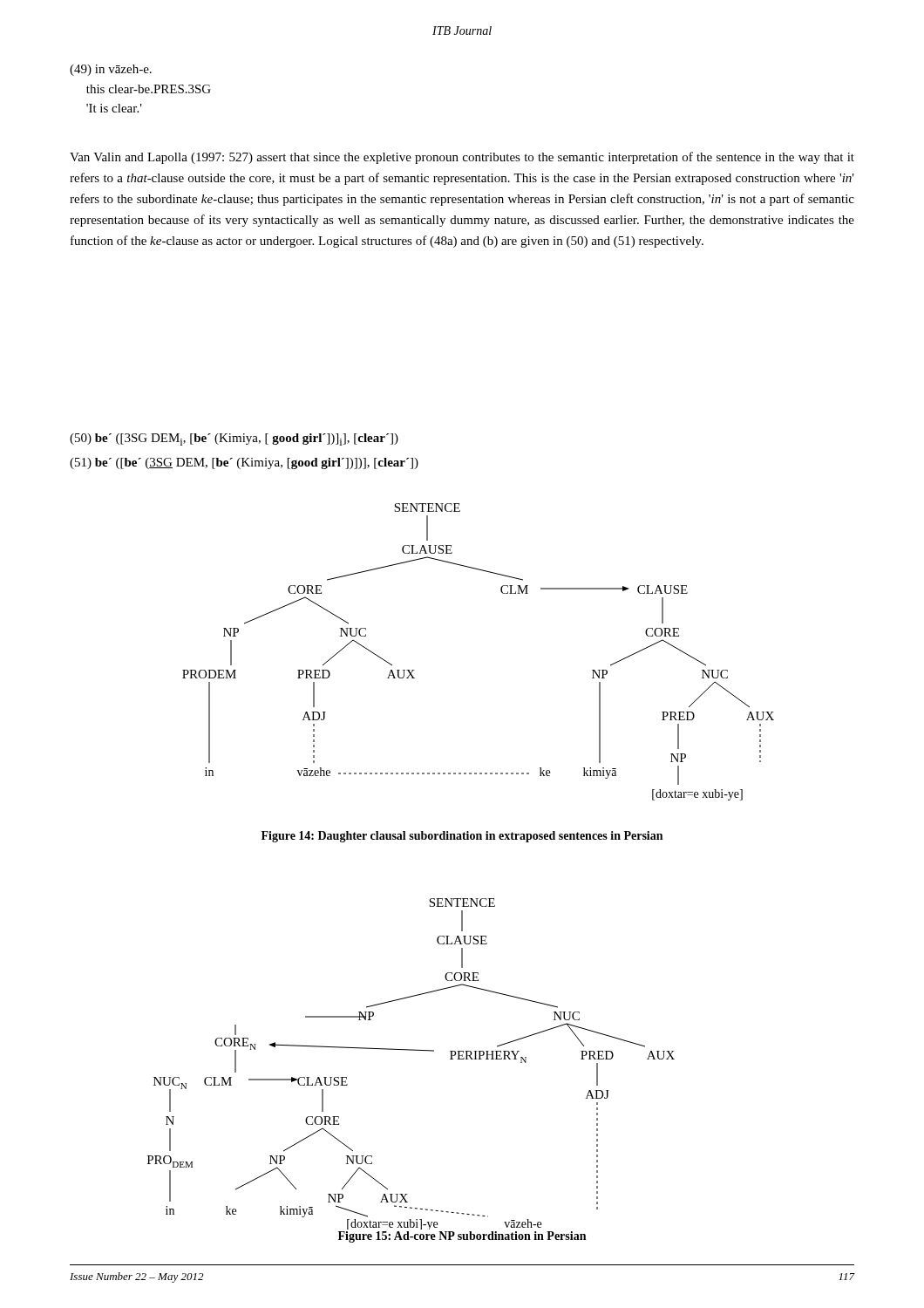
Task: Click on the text block that says "Van Valin and Lapolla (1997: 527) assert"
Action: click(x=462, y=199)
